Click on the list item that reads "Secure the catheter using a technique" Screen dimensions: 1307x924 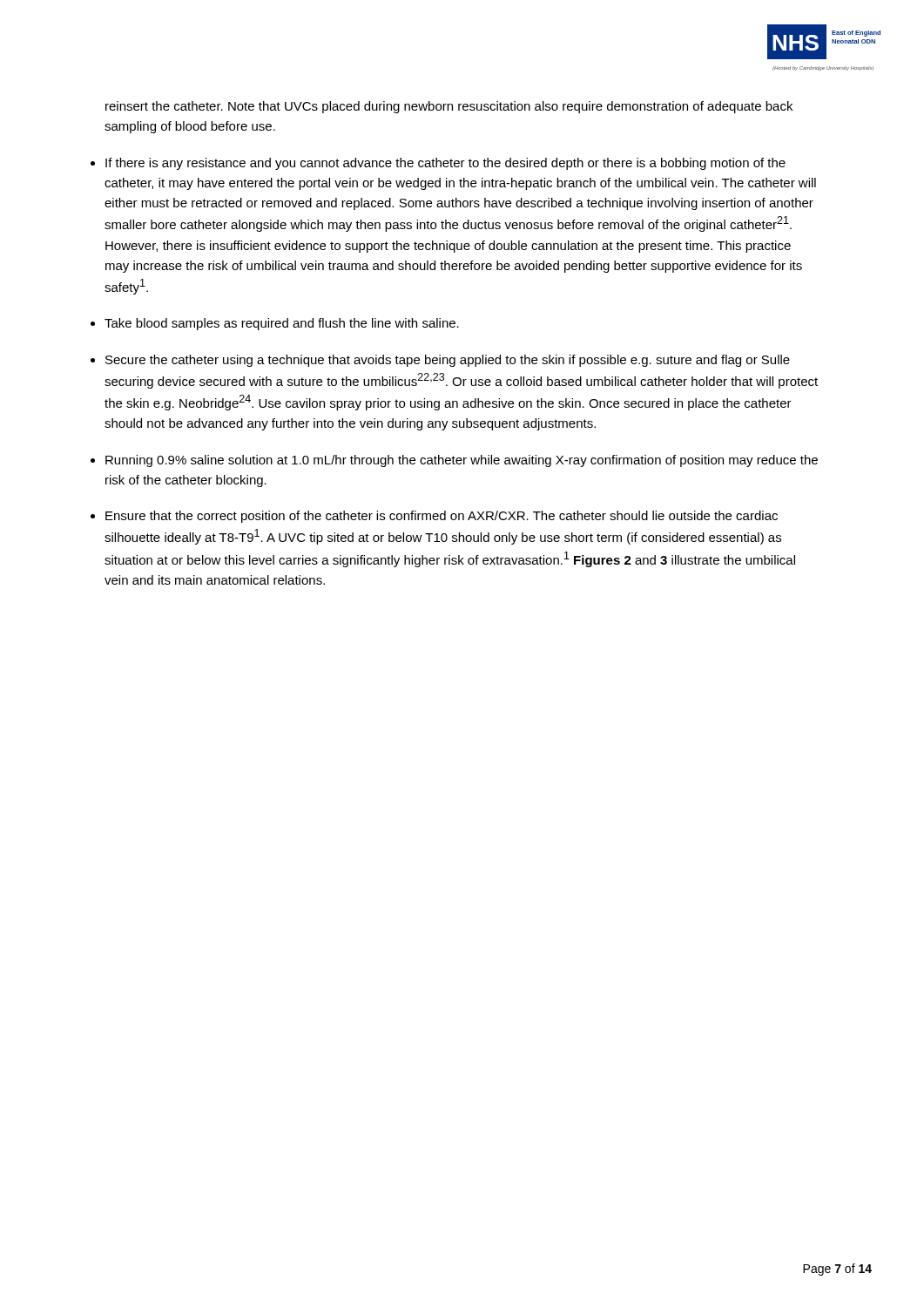coord(461,391)
